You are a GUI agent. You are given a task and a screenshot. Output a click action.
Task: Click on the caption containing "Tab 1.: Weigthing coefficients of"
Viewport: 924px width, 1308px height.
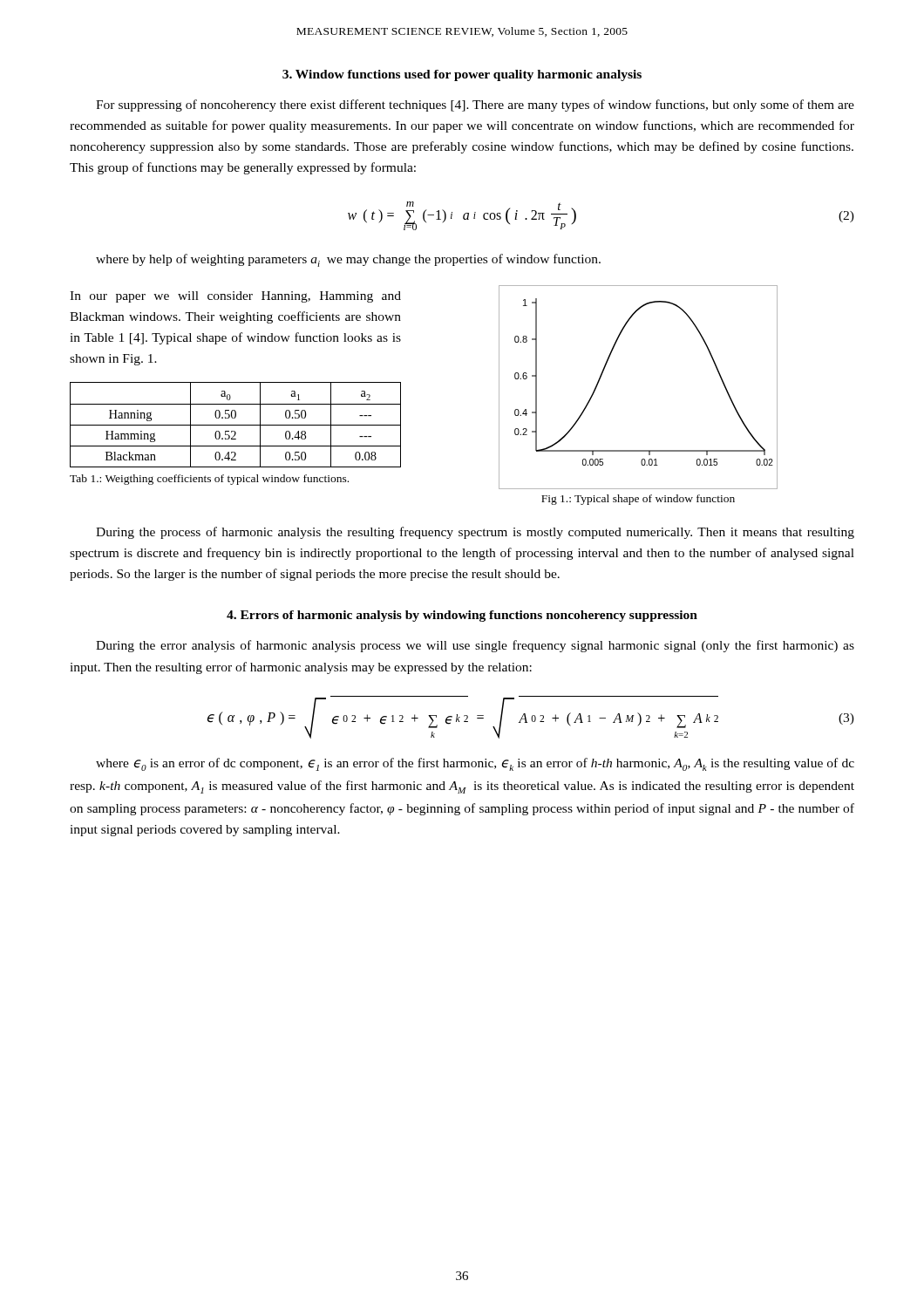tap(210, 479)
